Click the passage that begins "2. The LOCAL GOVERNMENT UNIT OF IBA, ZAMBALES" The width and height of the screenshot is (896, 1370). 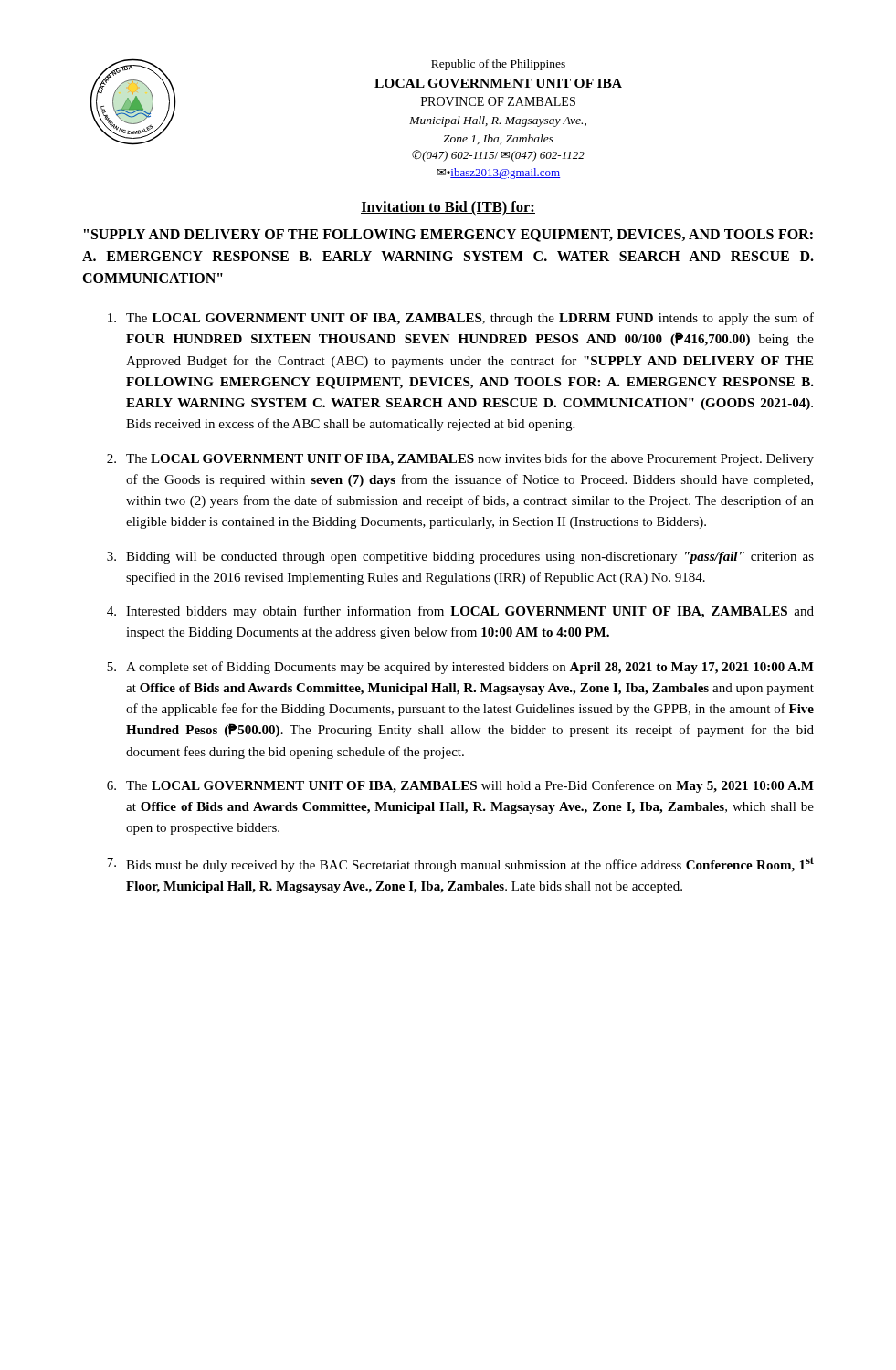point(448,491)
